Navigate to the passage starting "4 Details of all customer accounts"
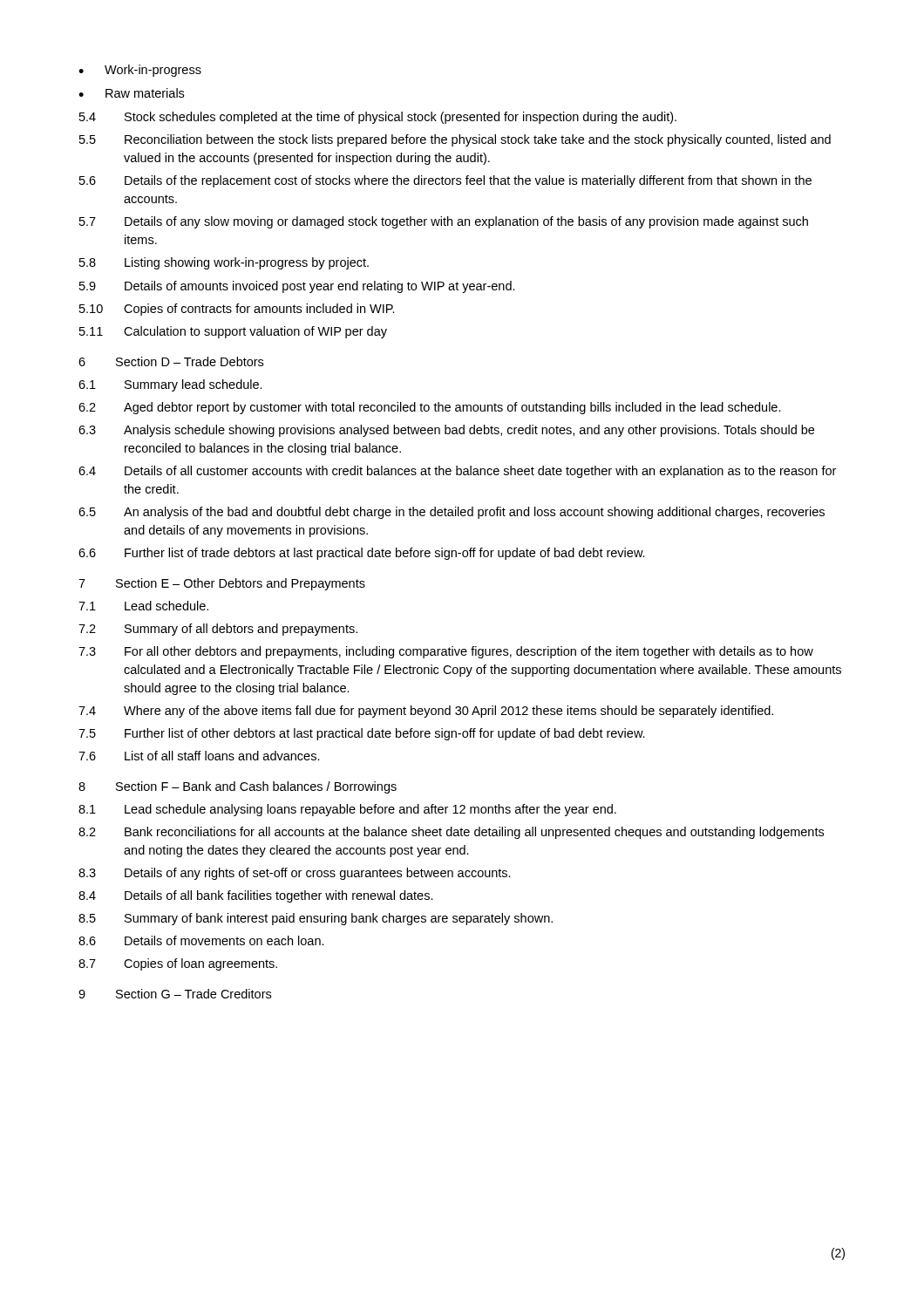 (x=462, y=480)
